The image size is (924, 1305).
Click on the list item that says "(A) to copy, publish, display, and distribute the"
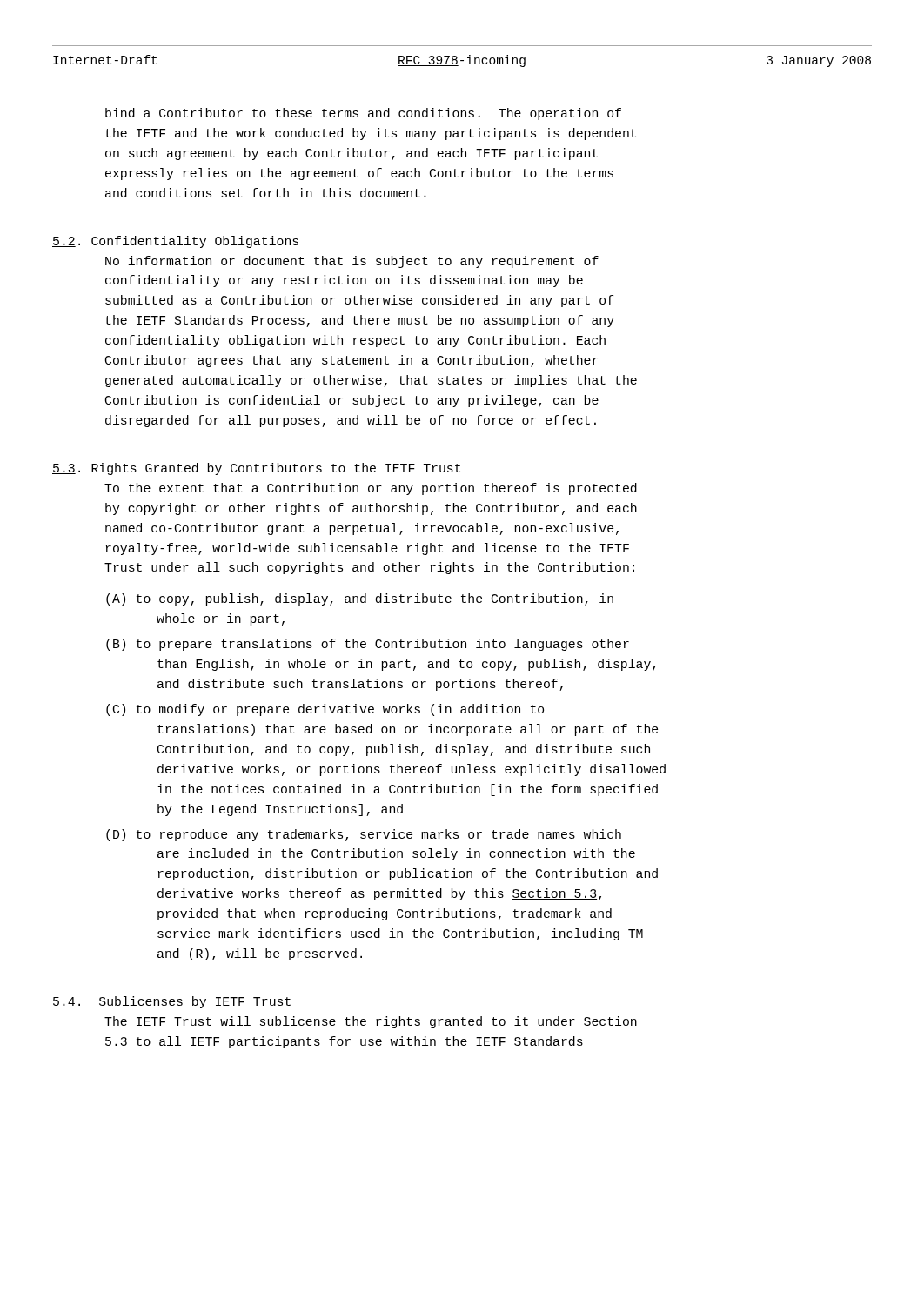(x=359, y=610)
